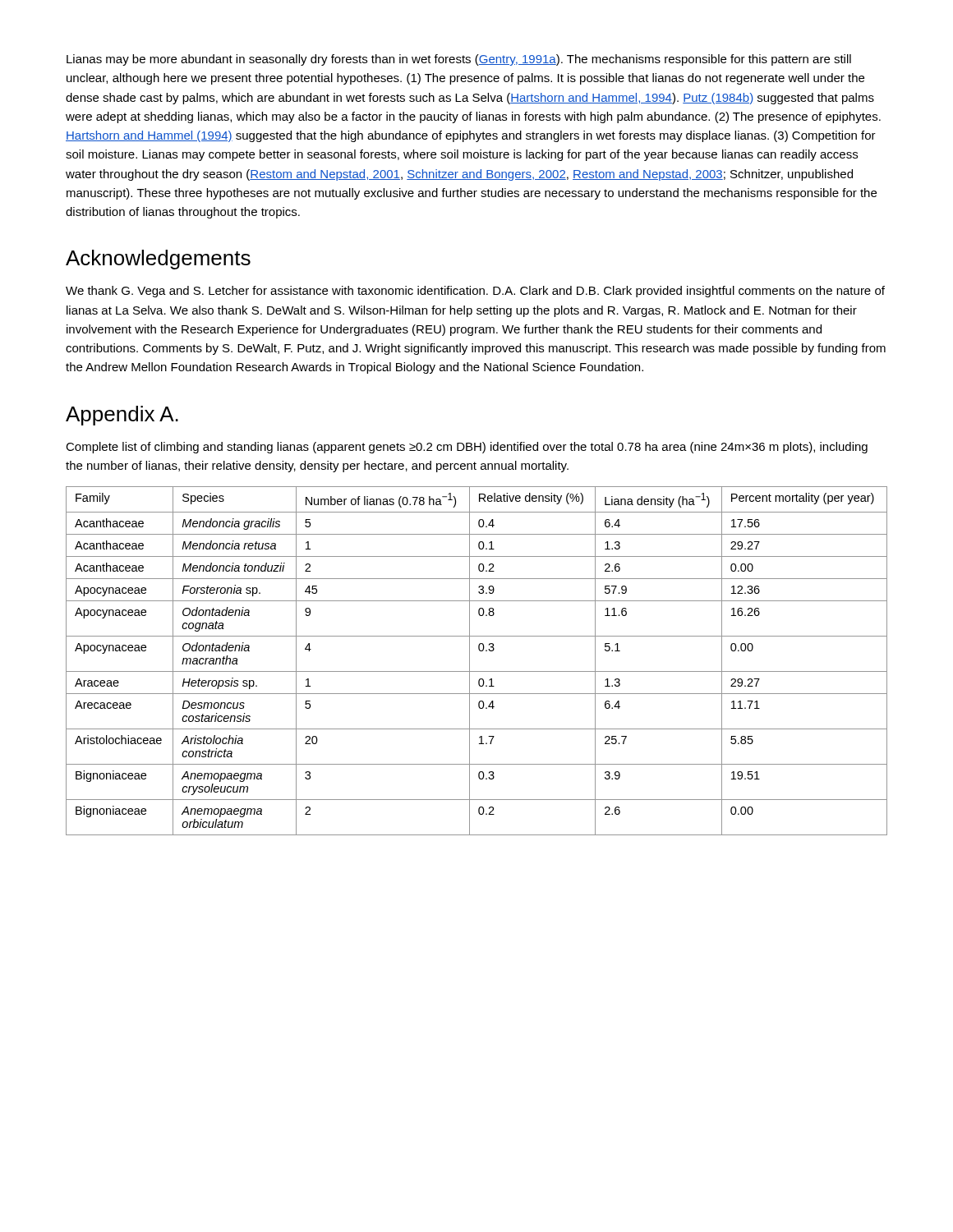
Task: Find the section header containing "Appendix A."
Action: (123, 414)
